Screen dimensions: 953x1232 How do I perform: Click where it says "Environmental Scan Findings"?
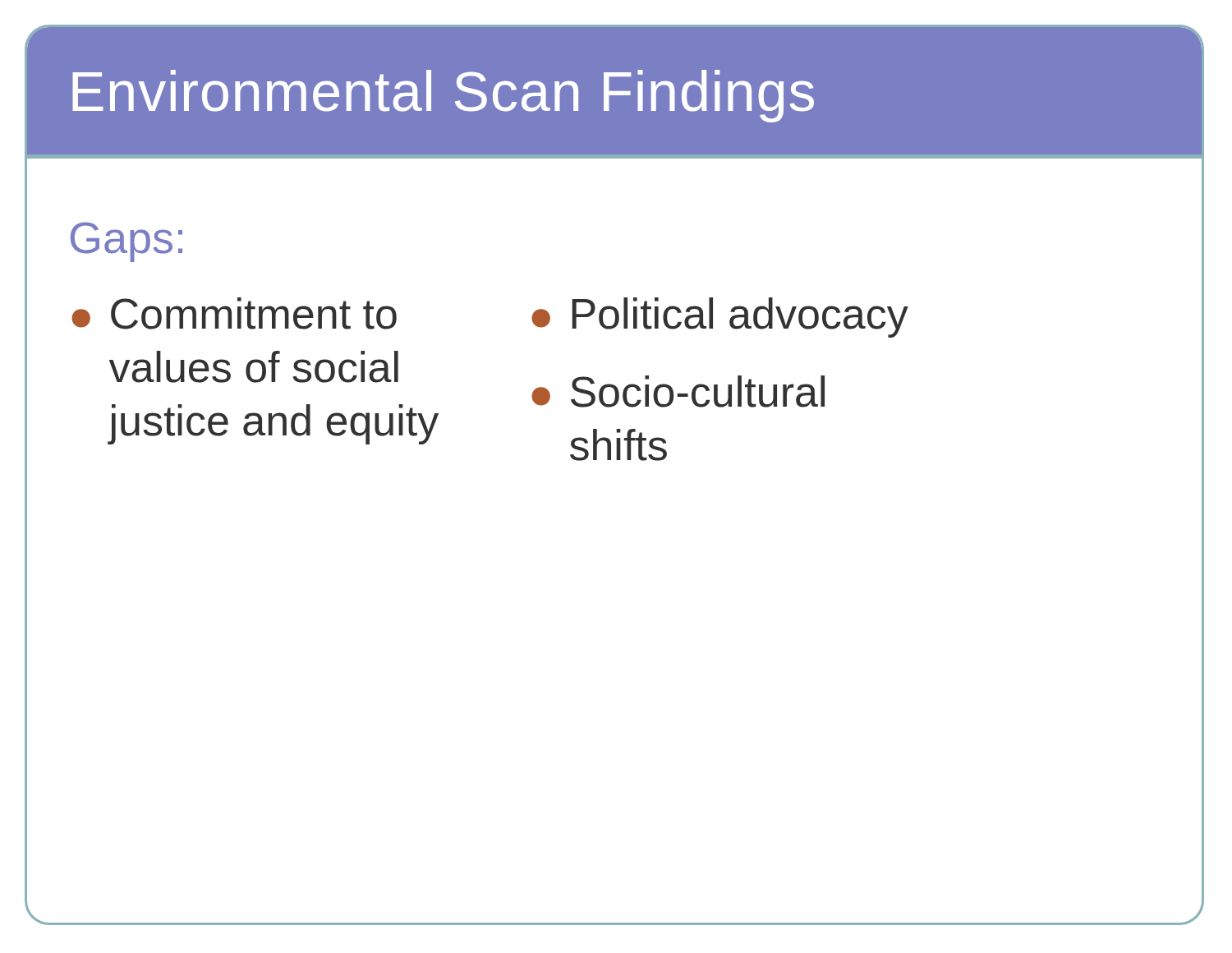[442, 91]
